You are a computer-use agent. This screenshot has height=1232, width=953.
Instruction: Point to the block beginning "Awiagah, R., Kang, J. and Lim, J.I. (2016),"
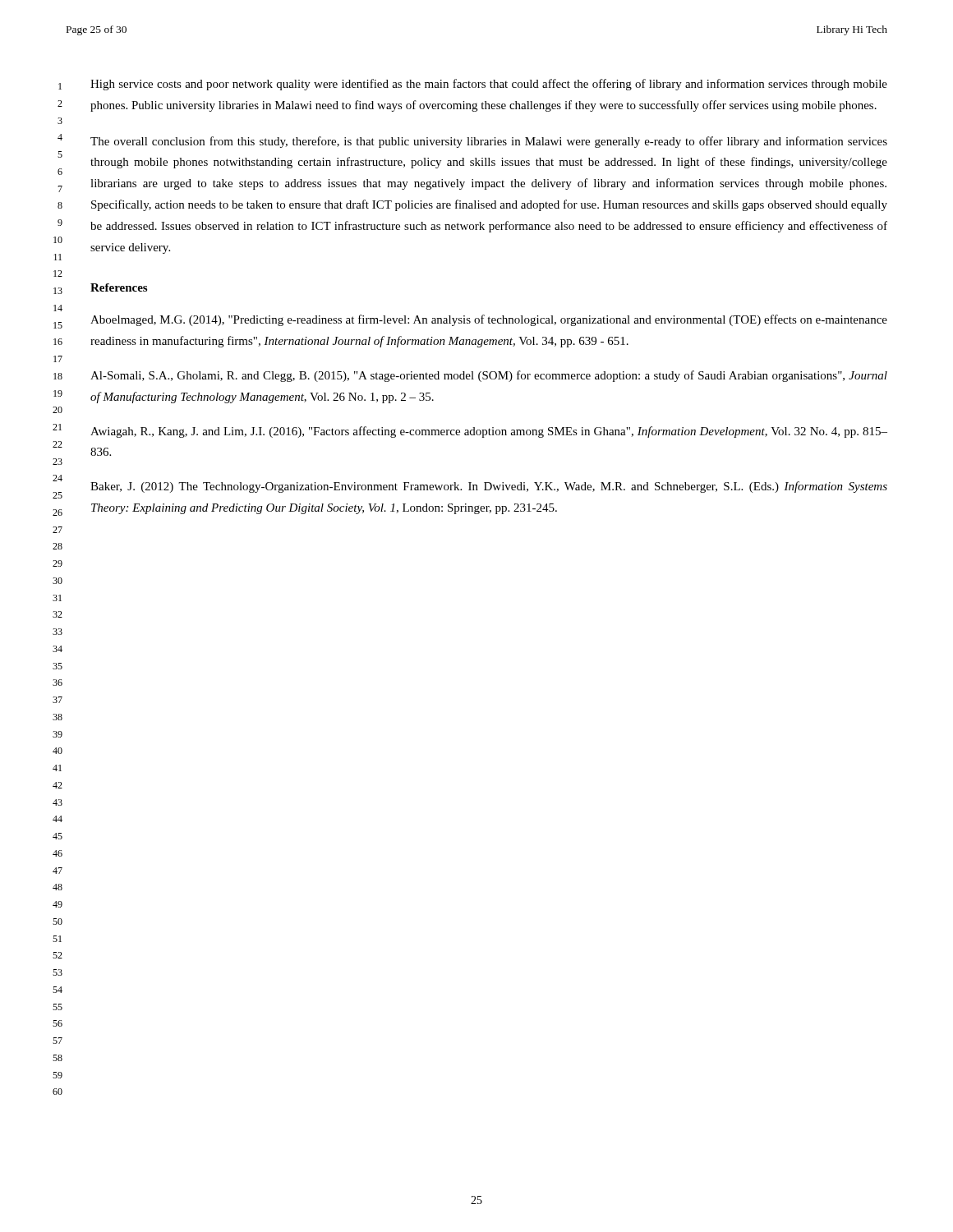pos(489,441)
